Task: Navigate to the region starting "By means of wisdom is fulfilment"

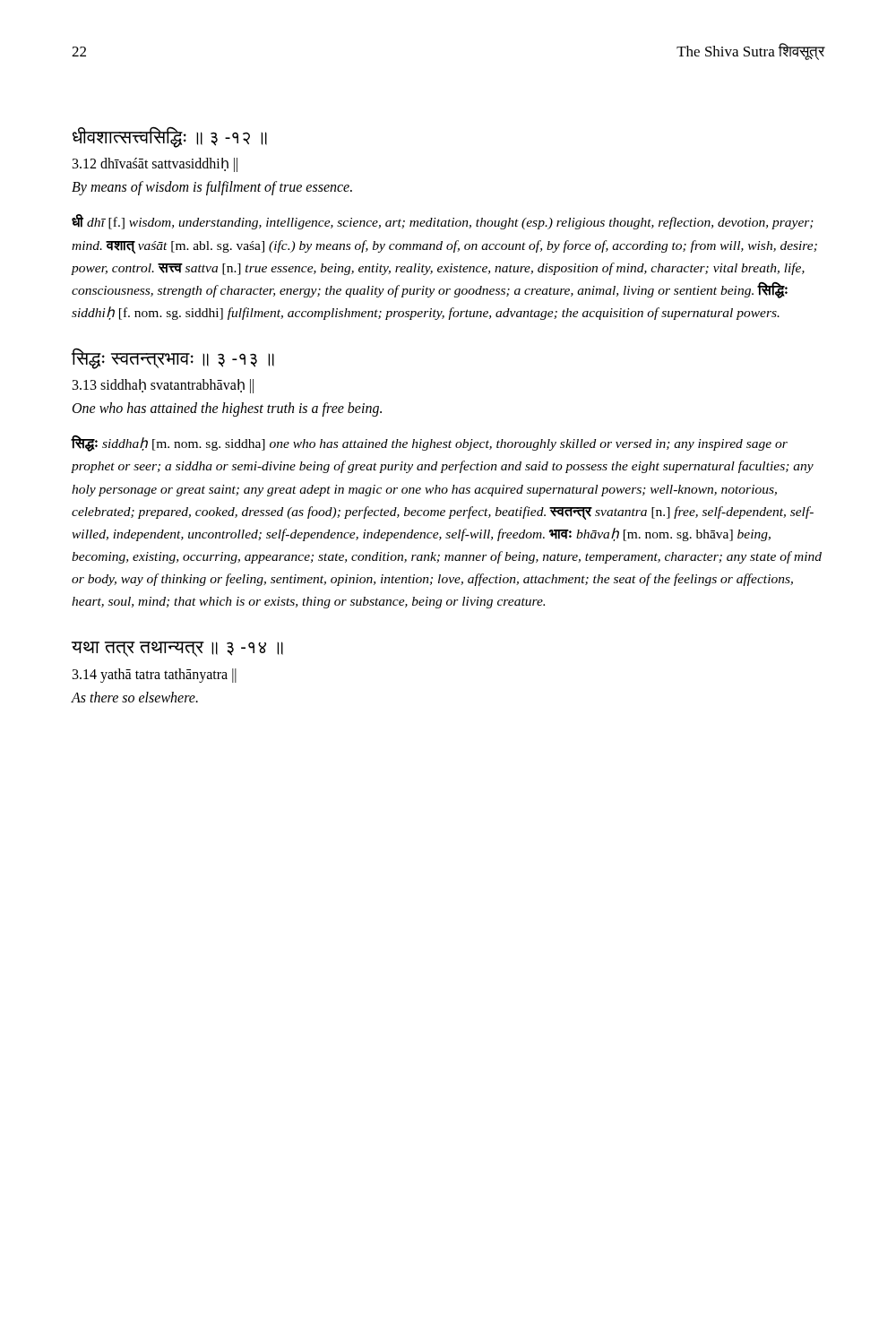Action: 212,187
